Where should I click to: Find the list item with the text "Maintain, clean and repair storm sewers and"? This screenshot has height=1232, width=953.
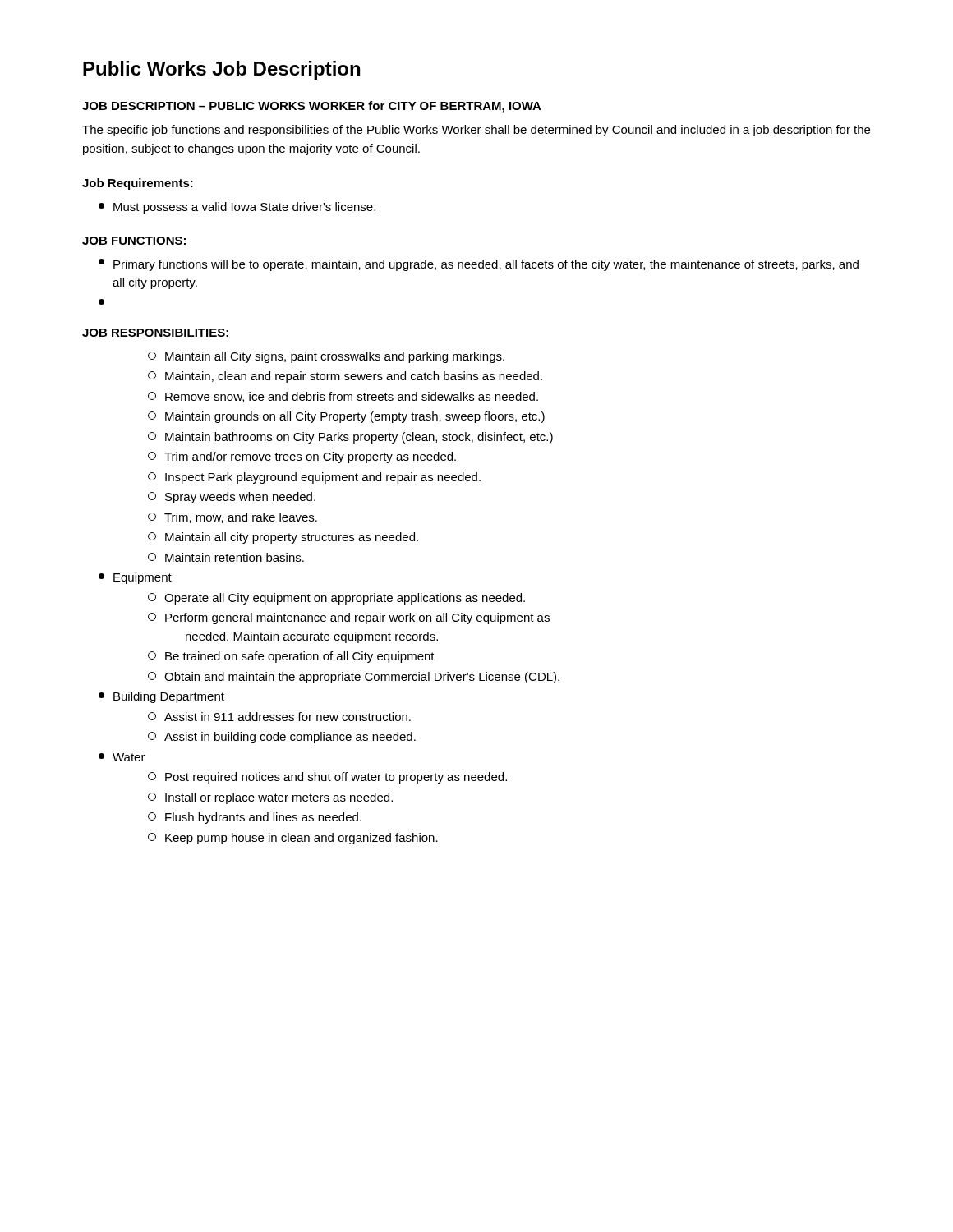[x=346, y=376]
